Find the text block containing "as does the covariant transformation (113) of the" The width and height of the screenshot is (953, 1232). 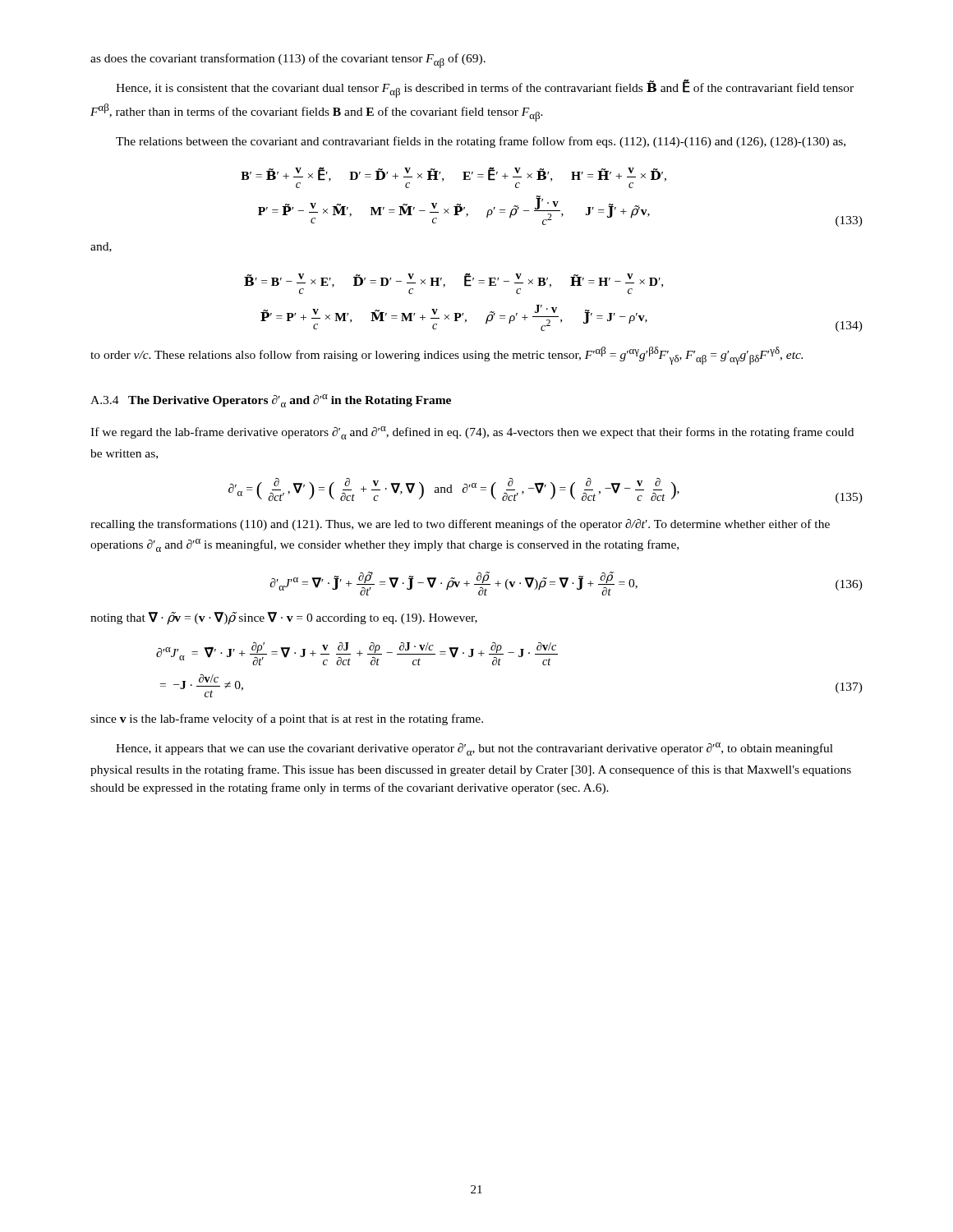click(476, 60)
